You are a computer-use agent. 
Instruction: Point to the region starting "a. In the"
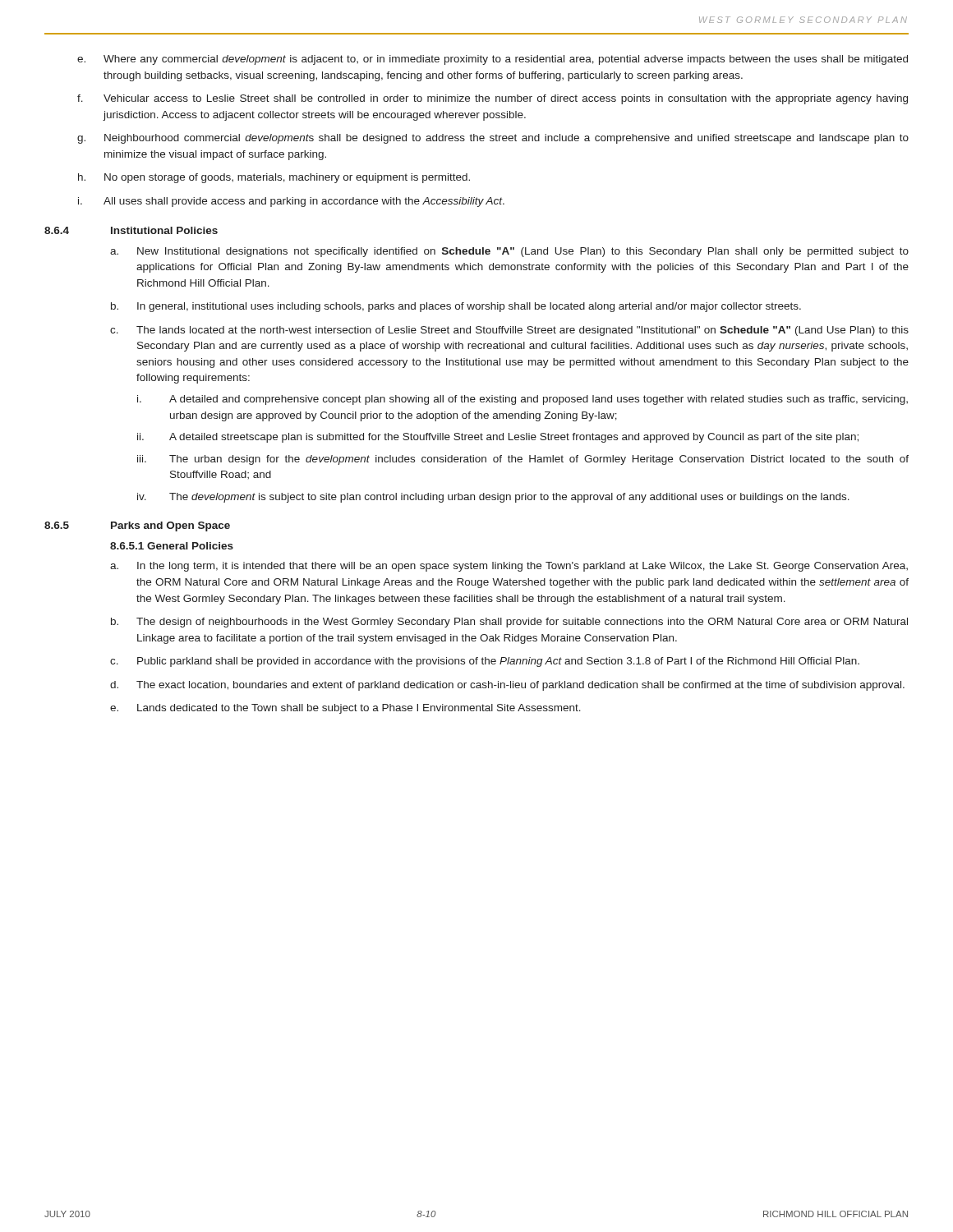[509, 582]
